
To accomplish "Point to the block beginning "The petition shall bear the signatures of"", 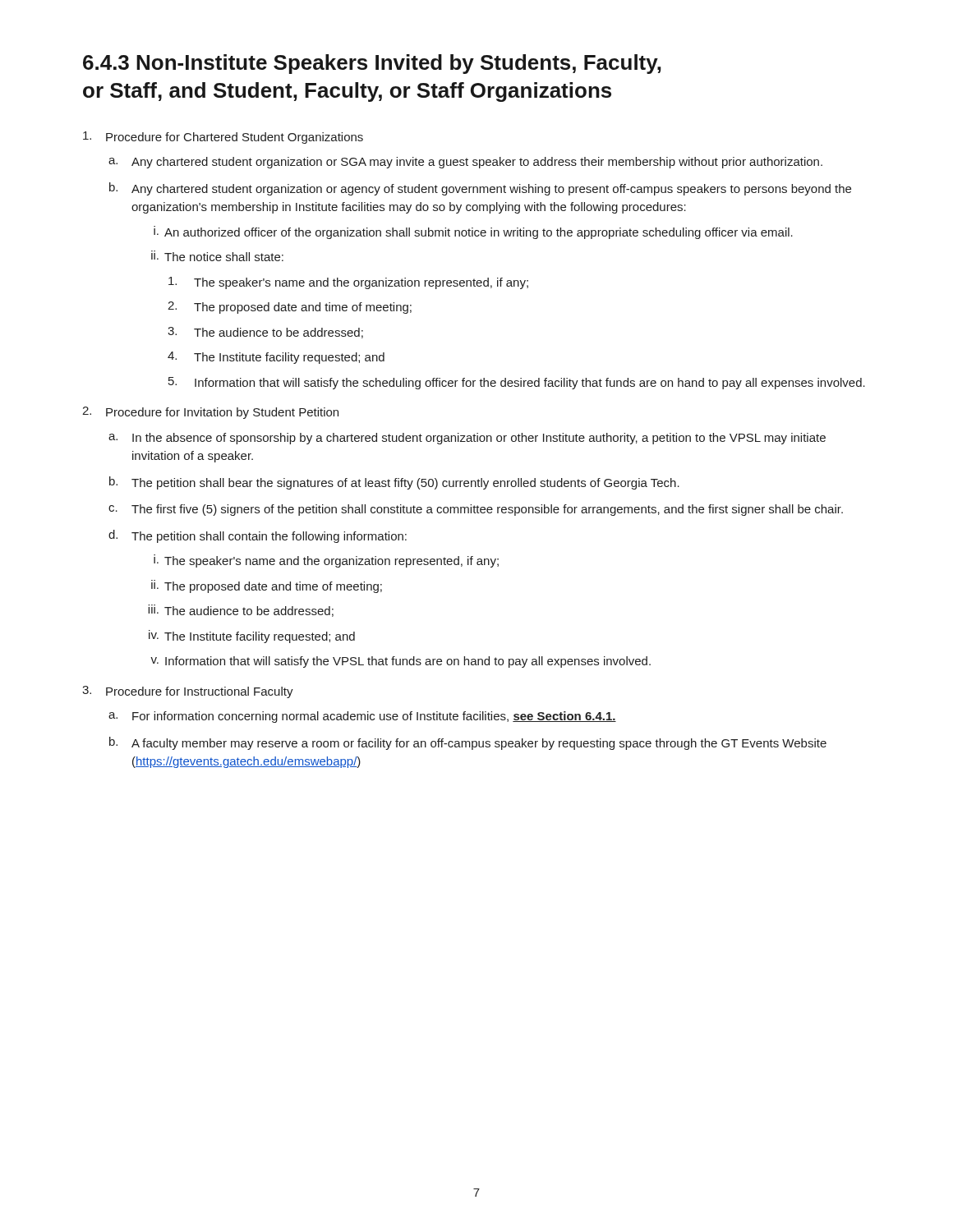I will (x=501, y=483).
